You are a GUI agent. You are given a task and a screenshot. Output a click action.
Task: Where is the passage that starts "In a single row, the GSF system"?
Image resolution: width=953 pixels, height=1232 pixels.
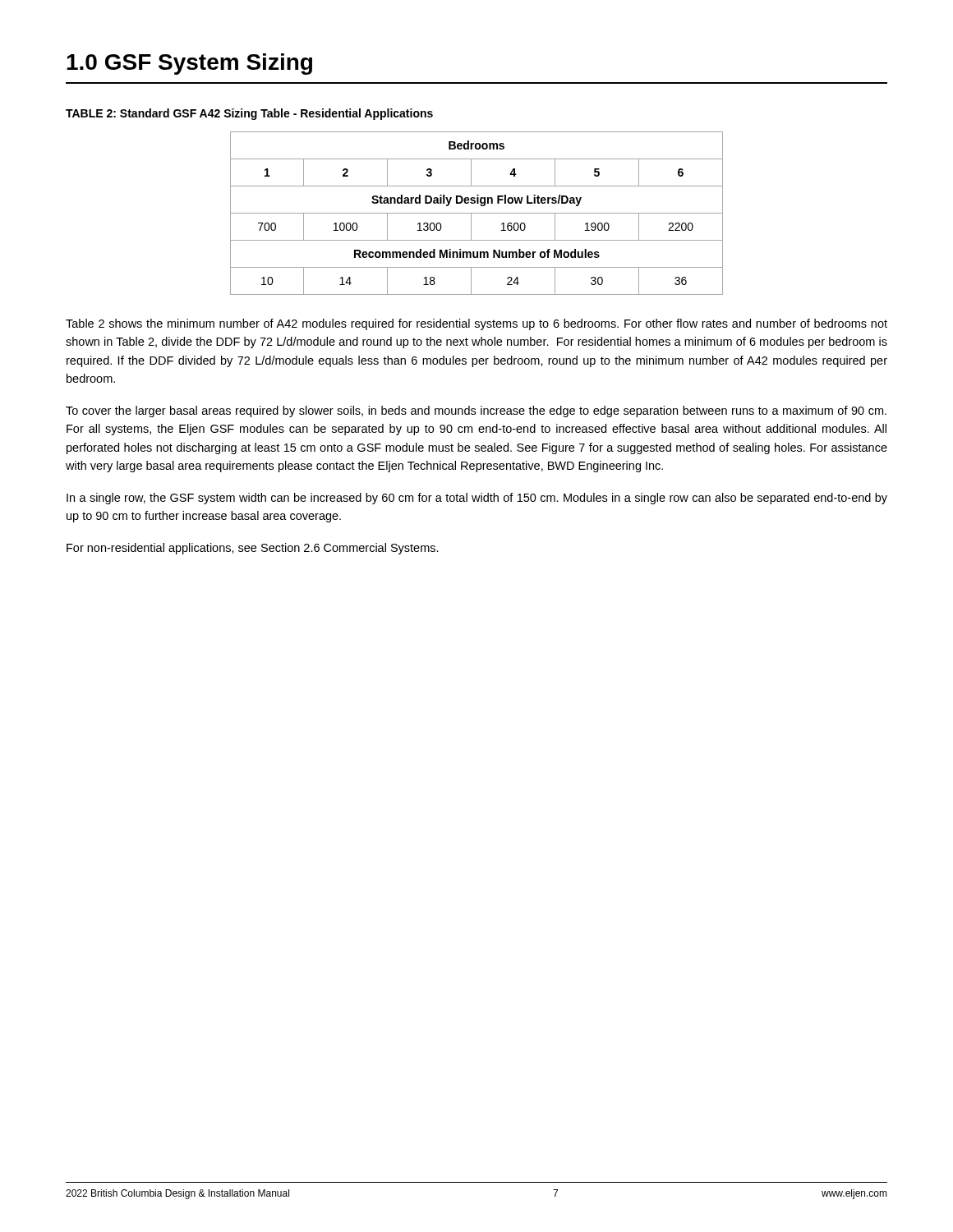pos(476,507)
